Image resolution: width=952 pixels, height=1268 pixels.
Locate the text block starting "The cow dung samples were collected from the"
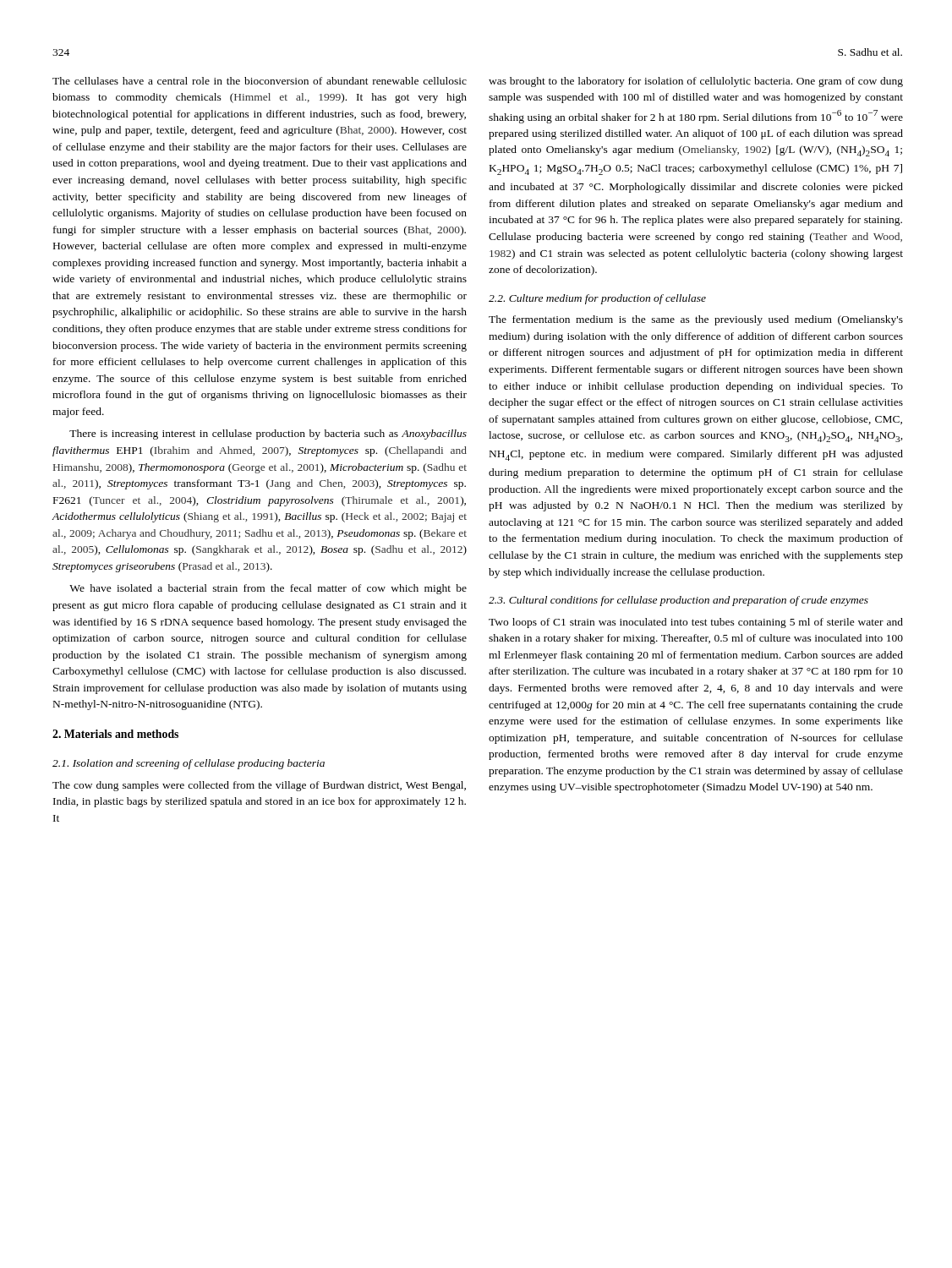[260, 801]
